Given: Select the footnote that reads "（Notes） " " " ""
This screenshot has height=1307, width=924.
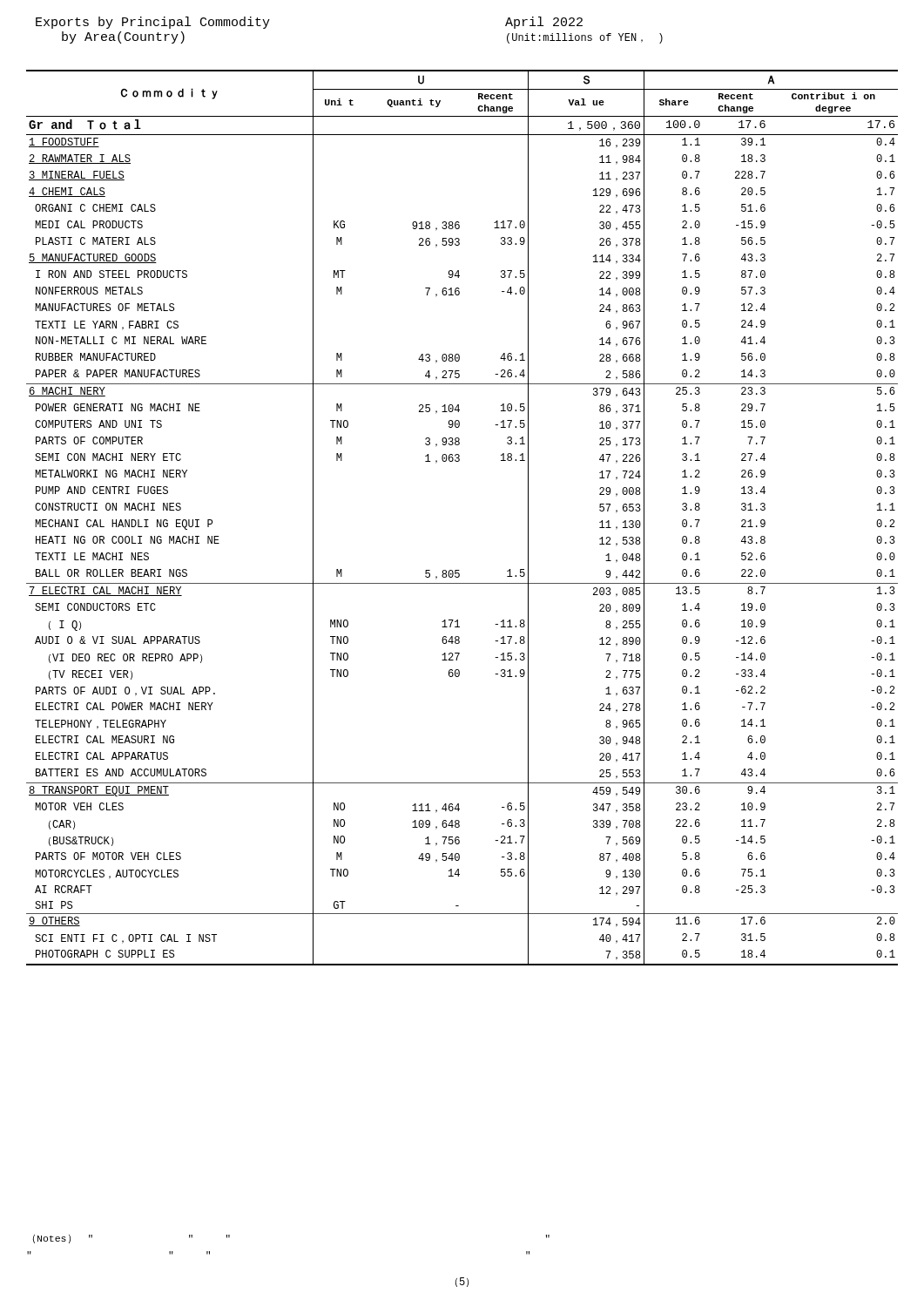Looking at the screenshot, I should click(x=51, y=1239).
